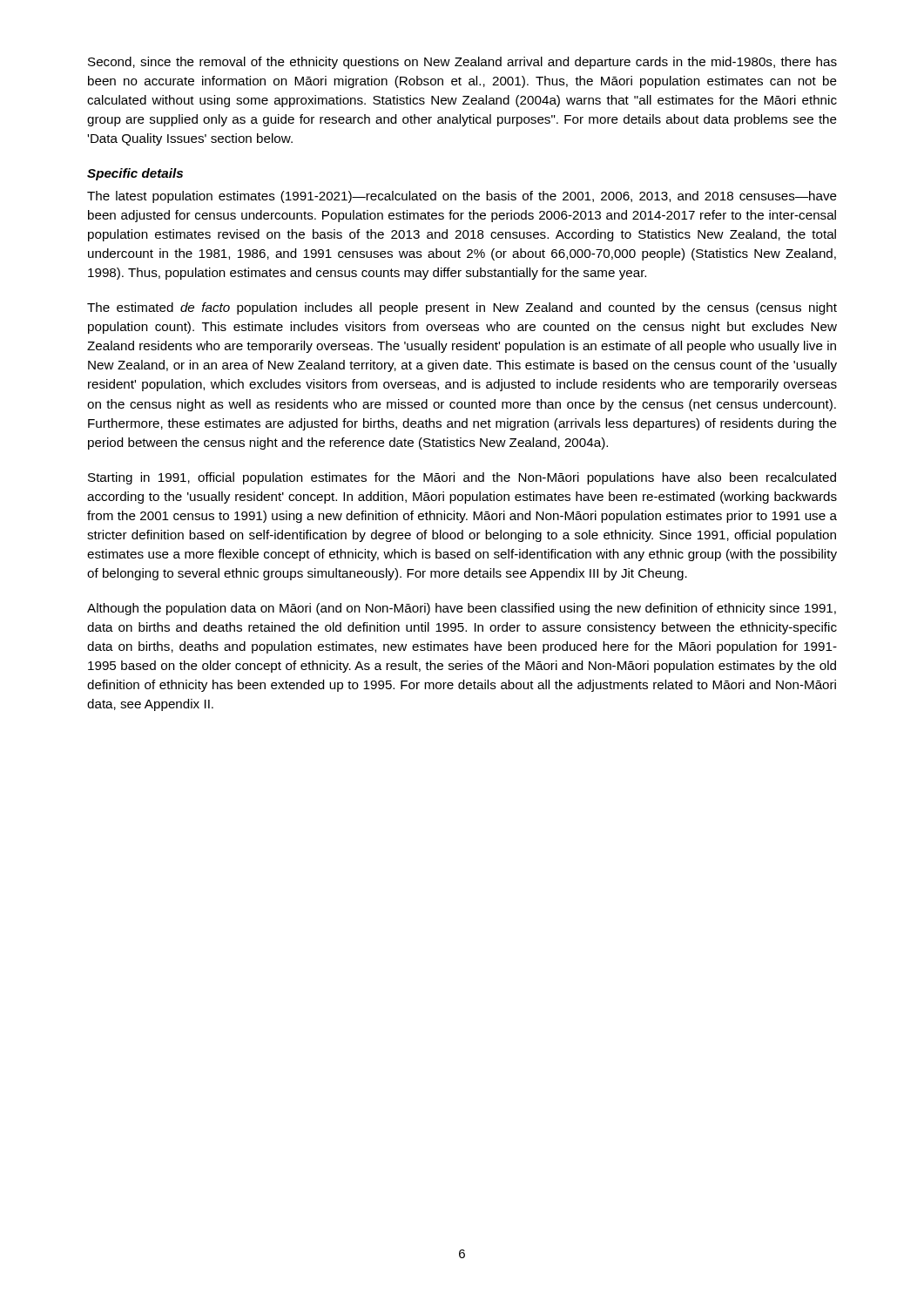The image size is (924, 1307).
Task: Click on the text block with the text "Although the population data on"
Action: click(x=462, y=656)
